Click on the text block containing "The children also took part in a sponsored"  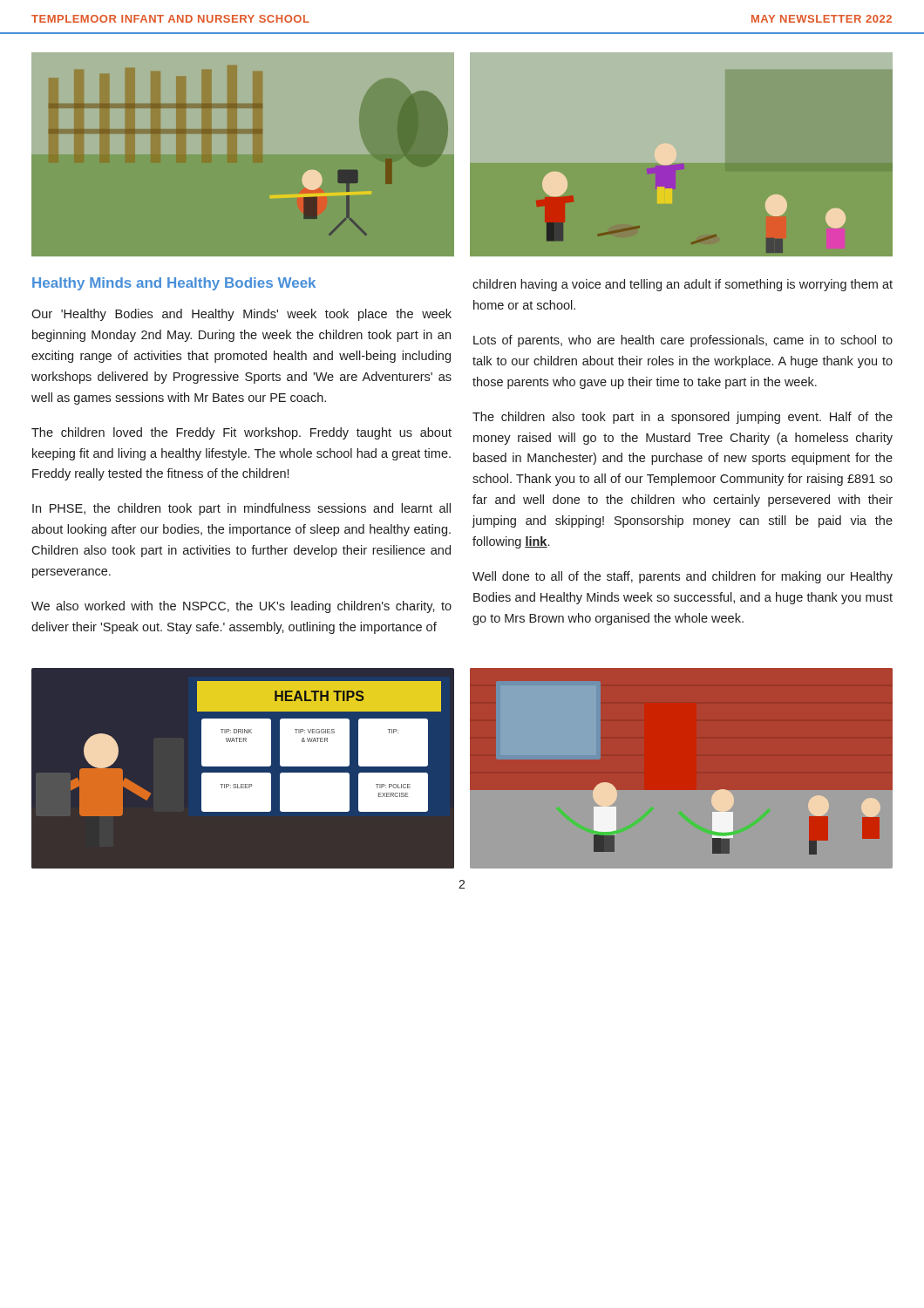click(x=683, y=480)
